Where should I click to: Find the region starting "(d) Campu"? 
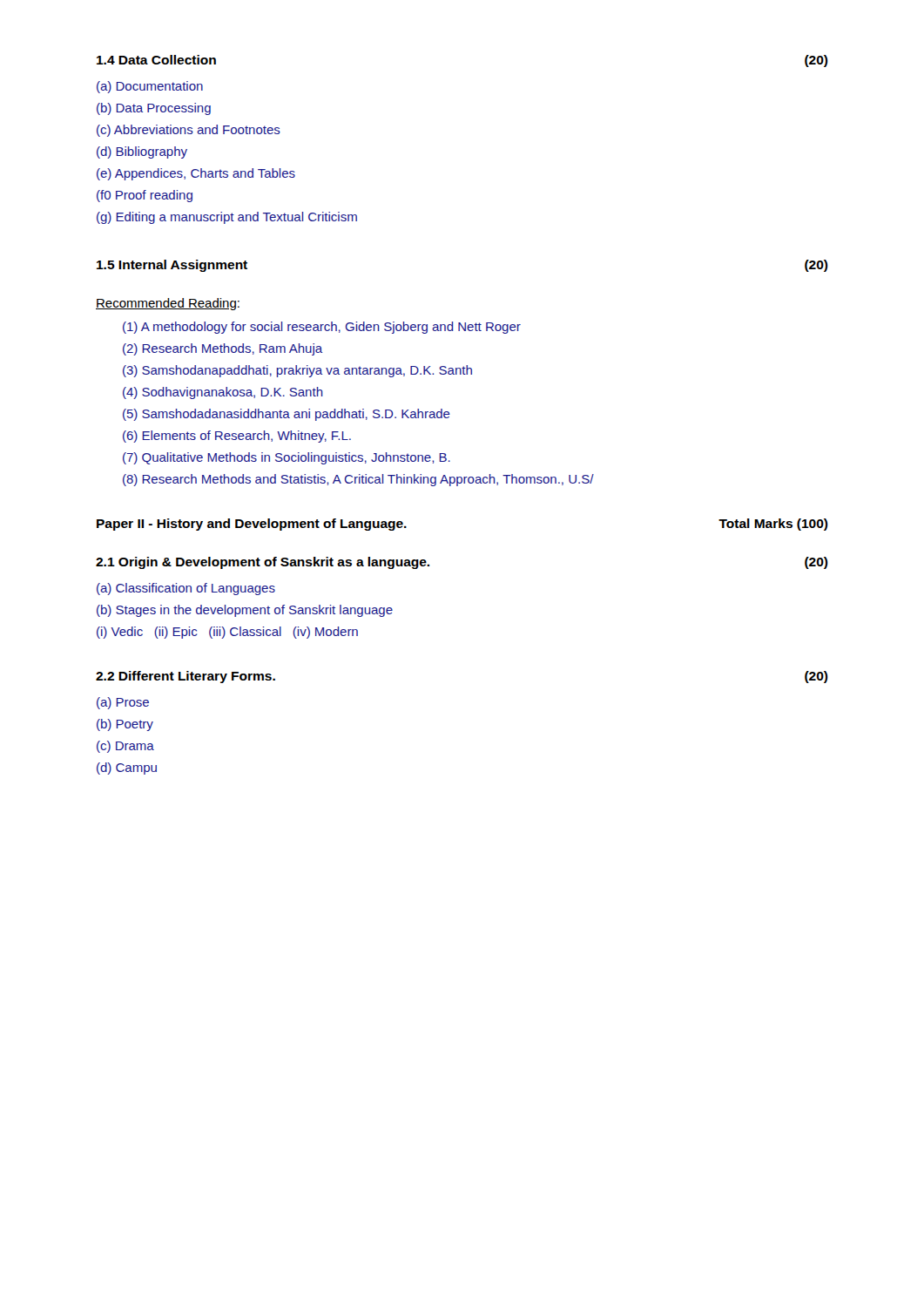[127, 767]
